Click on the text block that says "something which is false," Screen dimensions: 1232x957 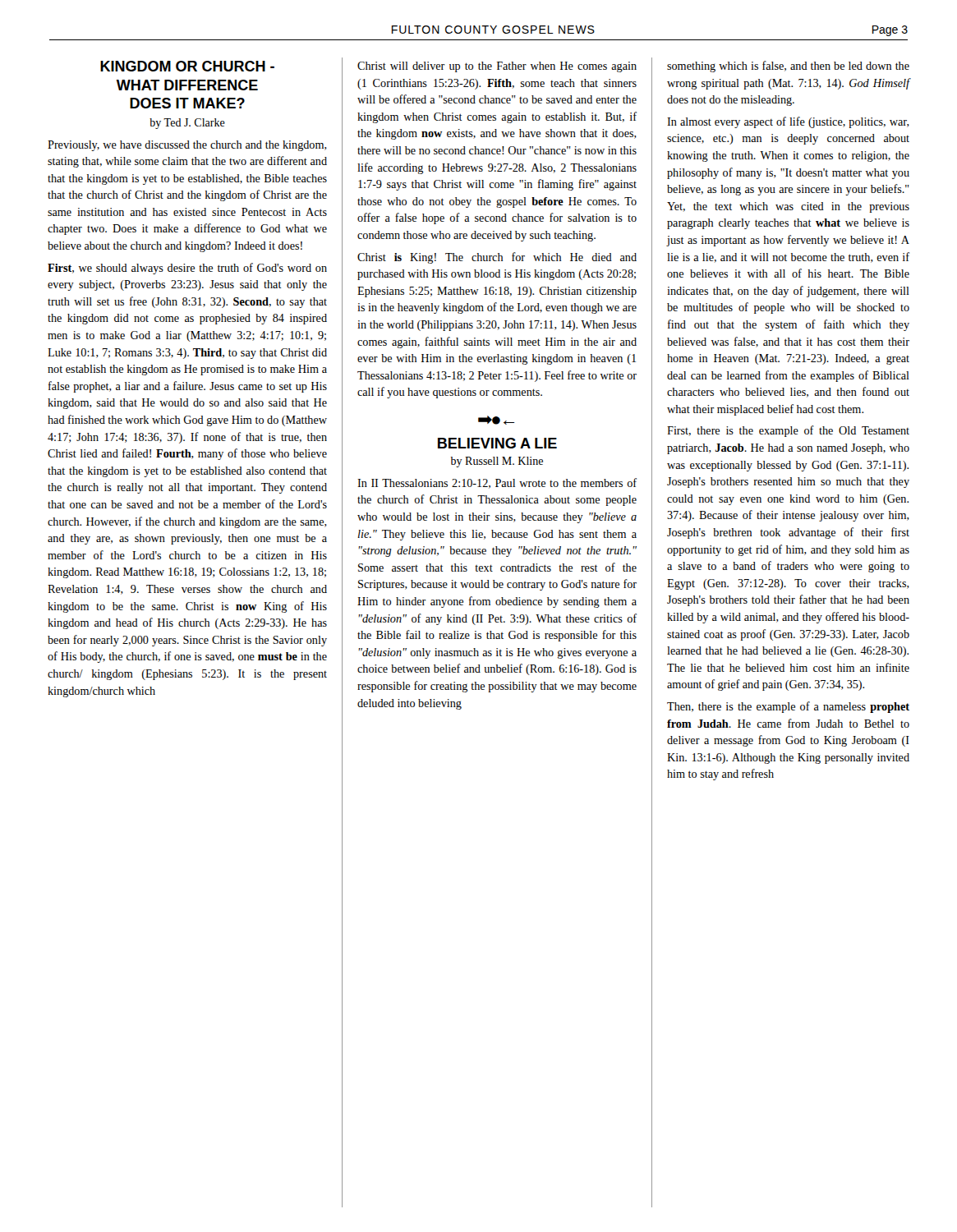[788, 420]
